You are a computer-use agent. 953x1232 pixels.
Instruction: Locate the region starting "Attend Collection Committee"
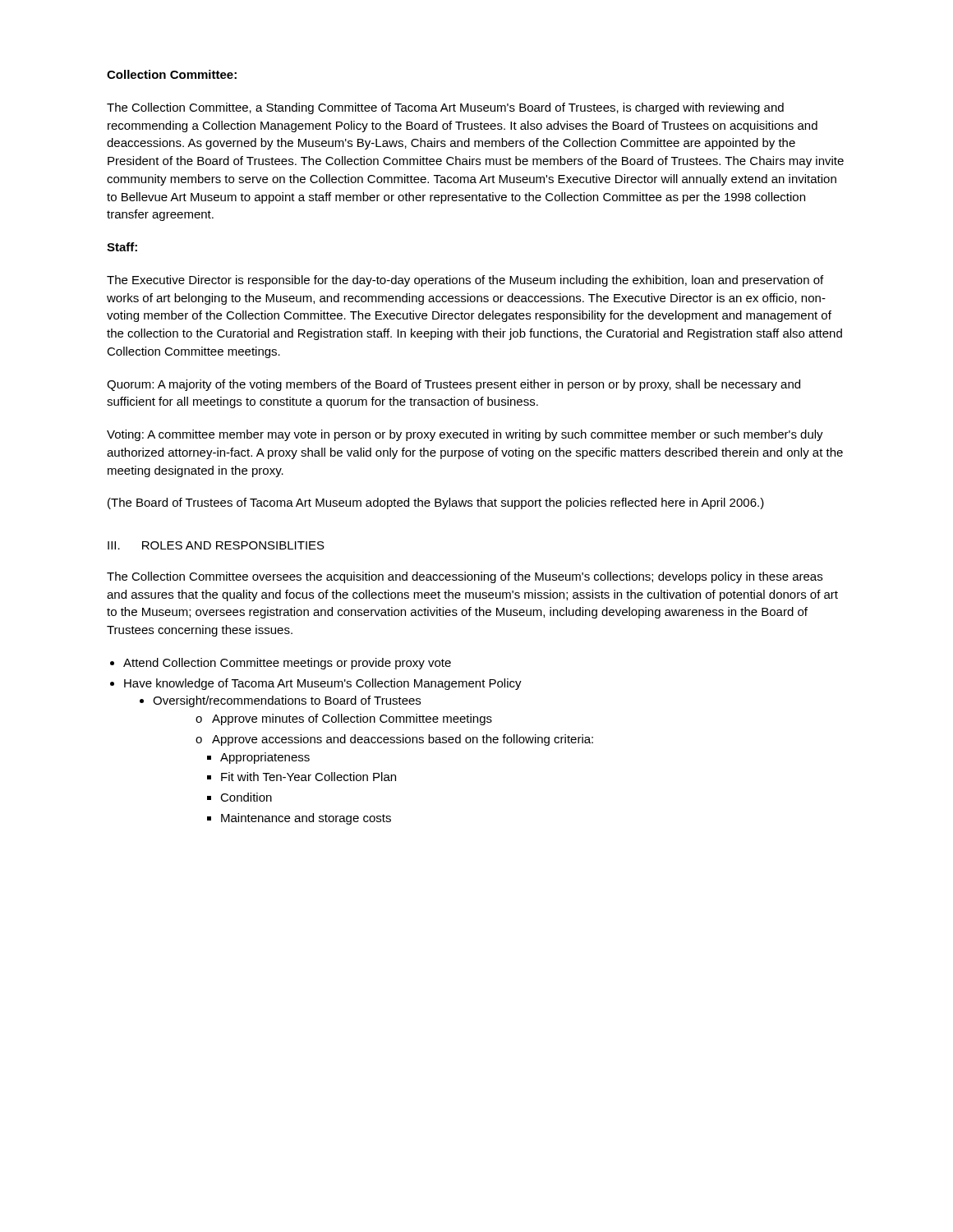287,662
